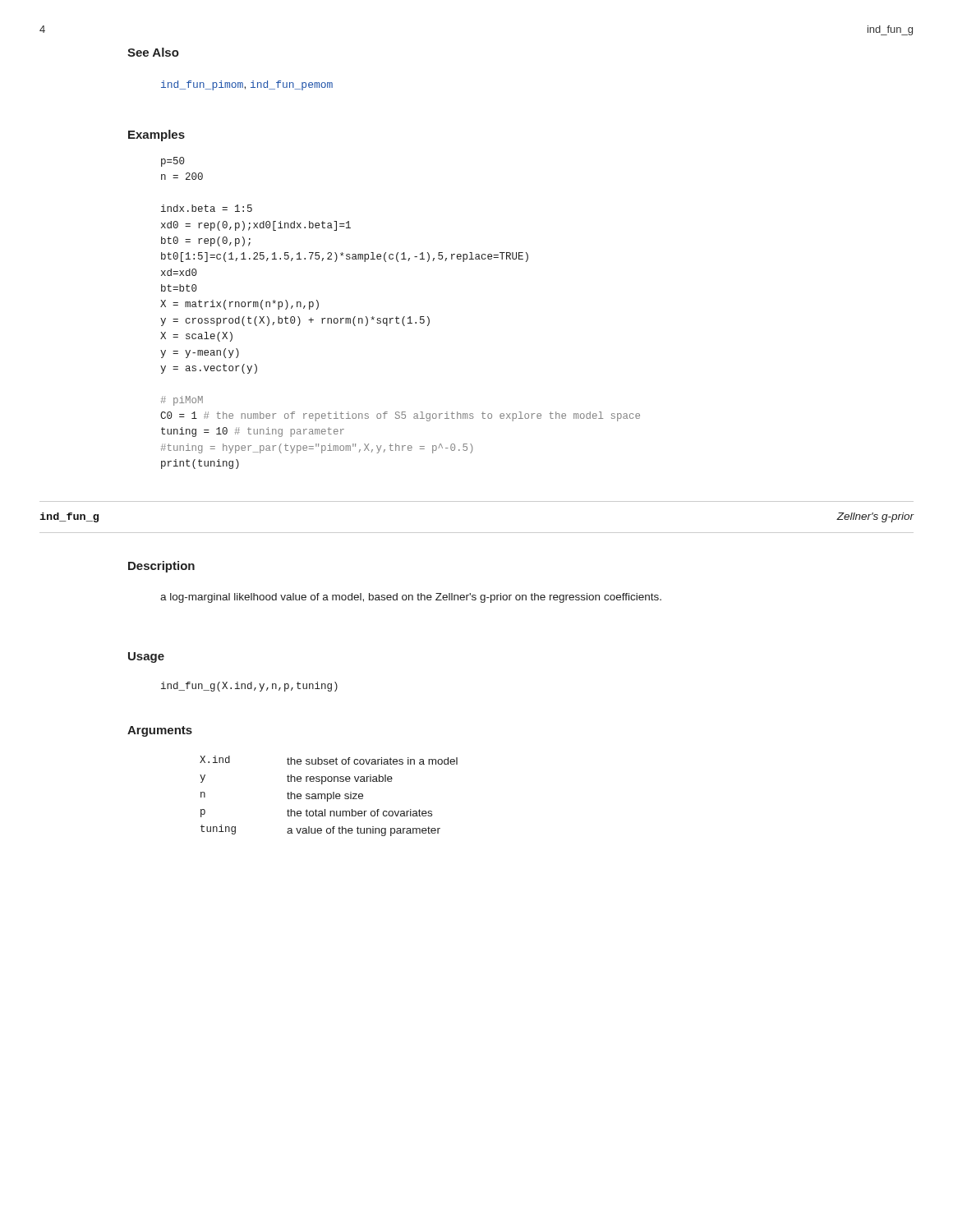This screenshot has height=1232, width=953.
Task: Click on the element starting "ind_fun_pimom, ind_fun_pemom"
Action: click(x=247, y=85)
